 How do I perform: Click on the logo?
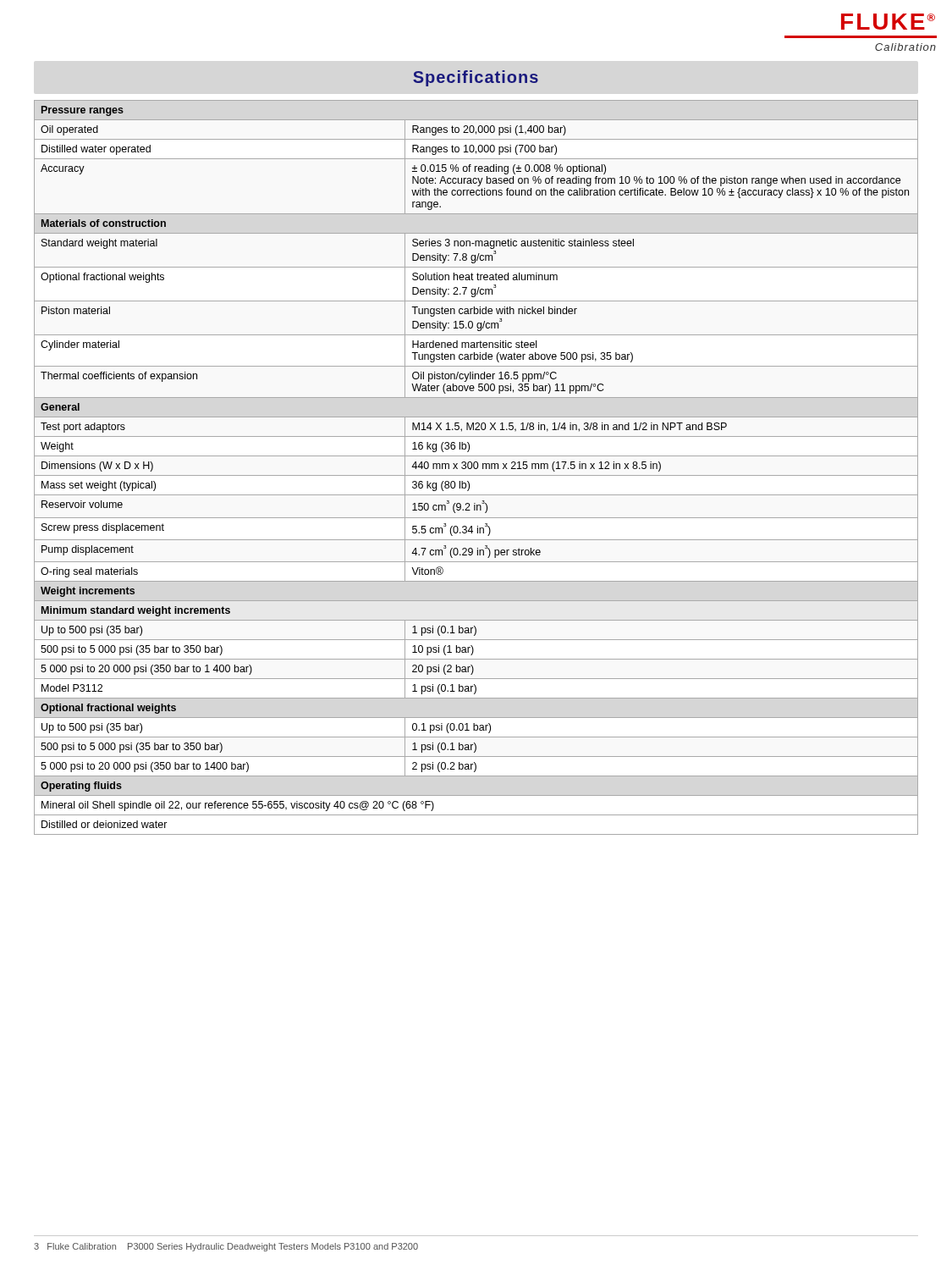click(x=861, y=32)
